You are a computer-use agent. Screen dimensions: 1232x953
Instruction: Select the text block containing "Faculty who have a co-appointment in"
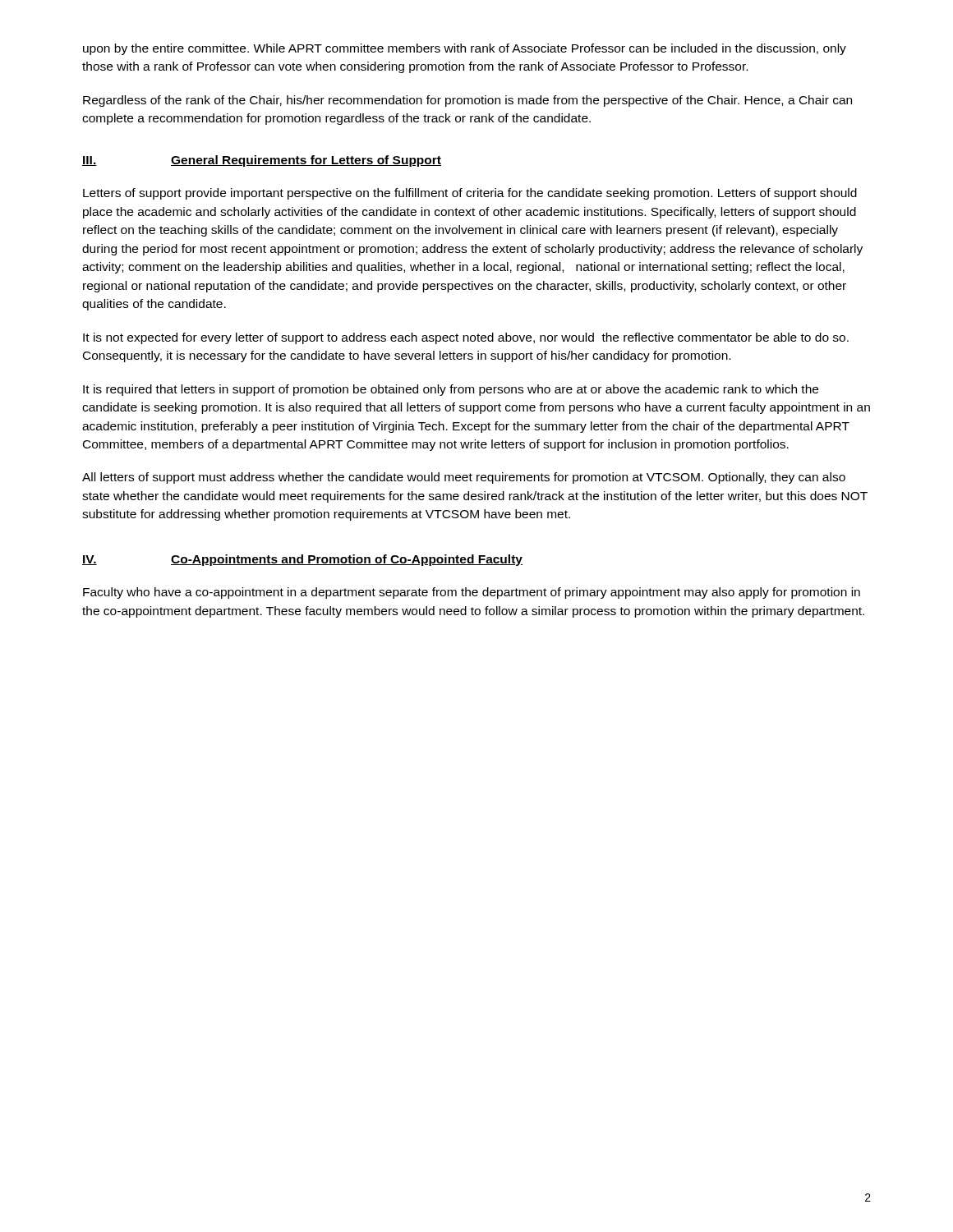click(474, 601)
